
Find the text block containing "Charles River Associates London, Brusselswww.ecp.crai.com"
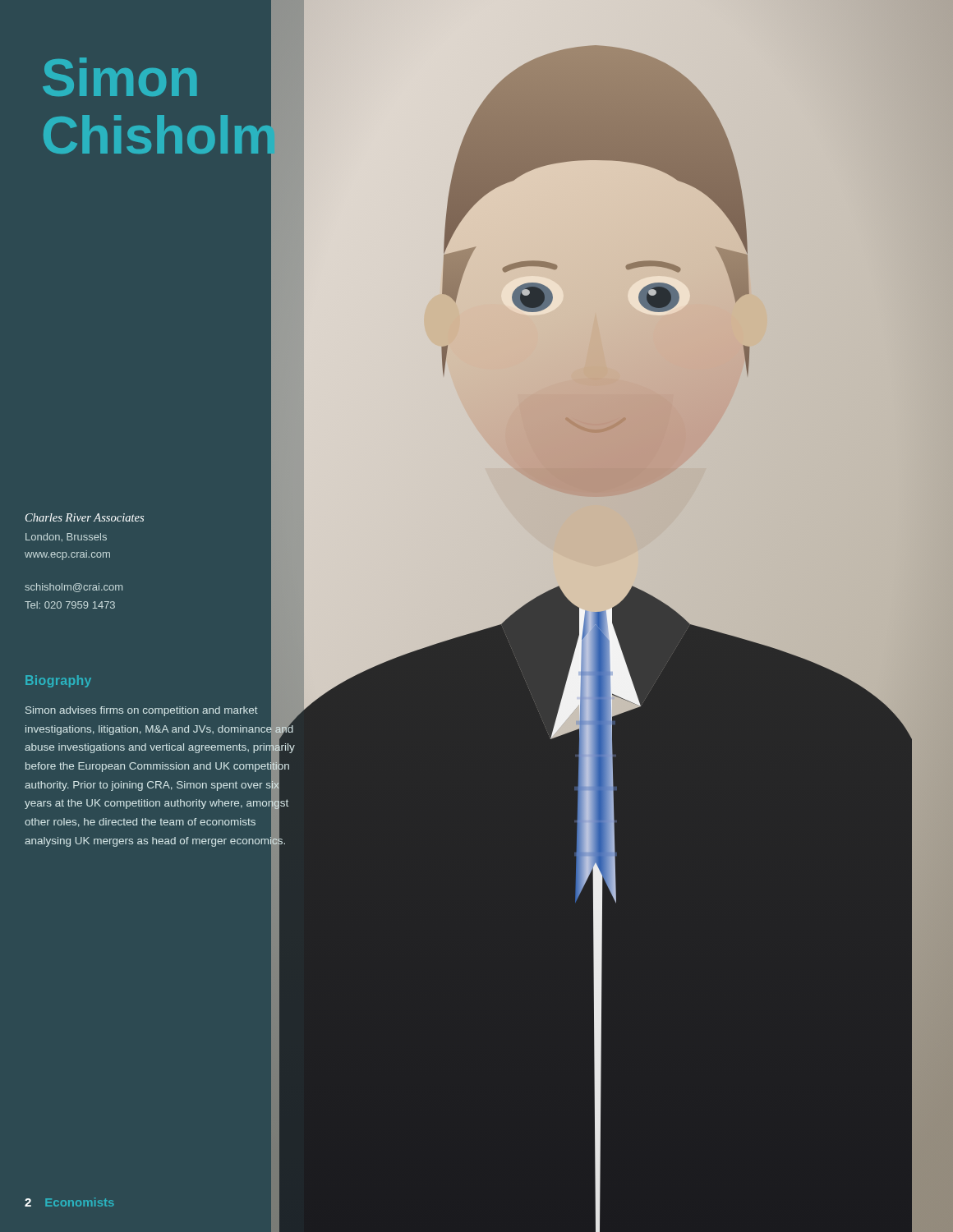click(x=85, y=517)
